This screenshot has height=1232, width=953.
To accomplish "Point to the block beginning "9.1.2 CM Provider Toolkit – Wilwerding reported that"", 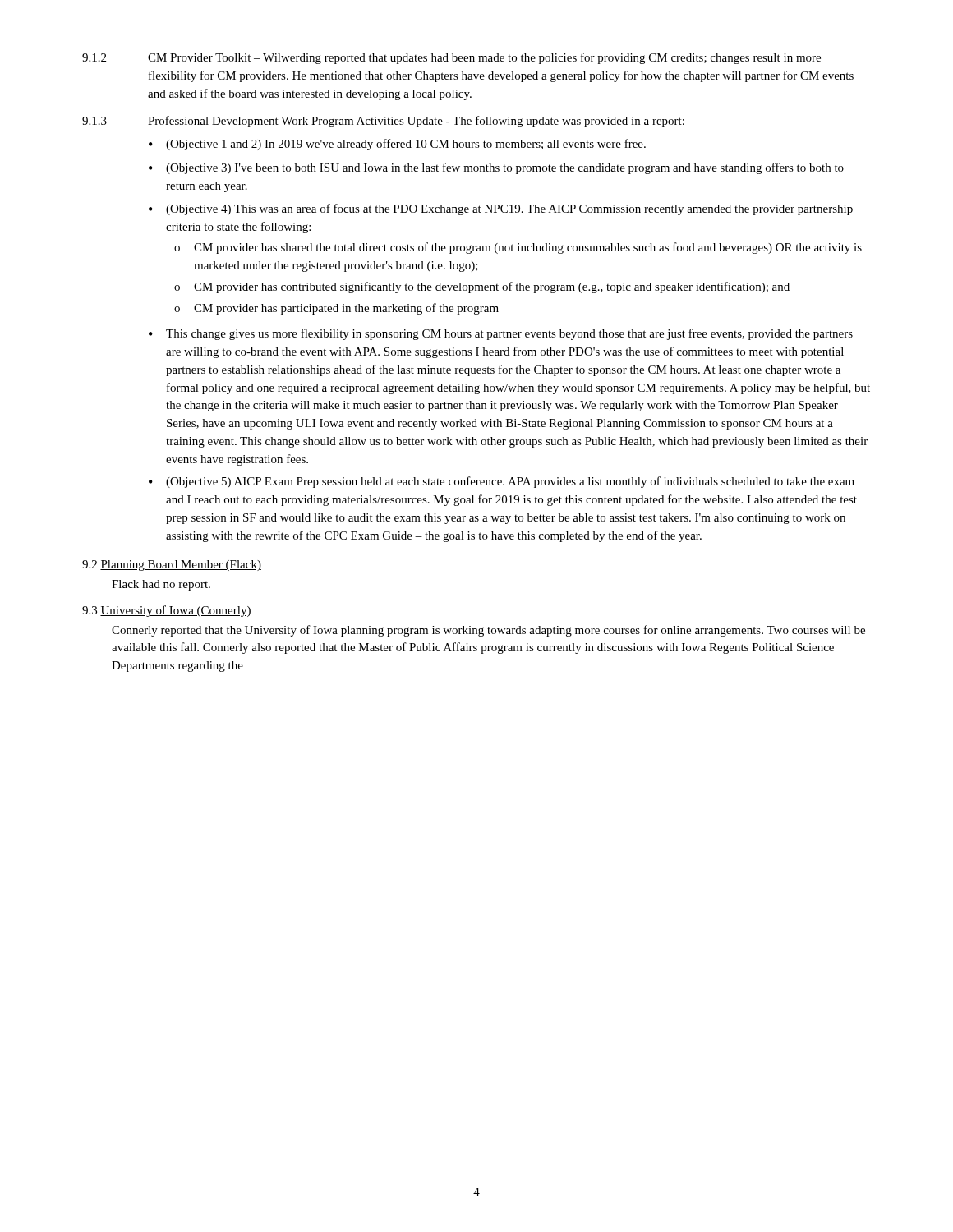I will tap(476, 76).
